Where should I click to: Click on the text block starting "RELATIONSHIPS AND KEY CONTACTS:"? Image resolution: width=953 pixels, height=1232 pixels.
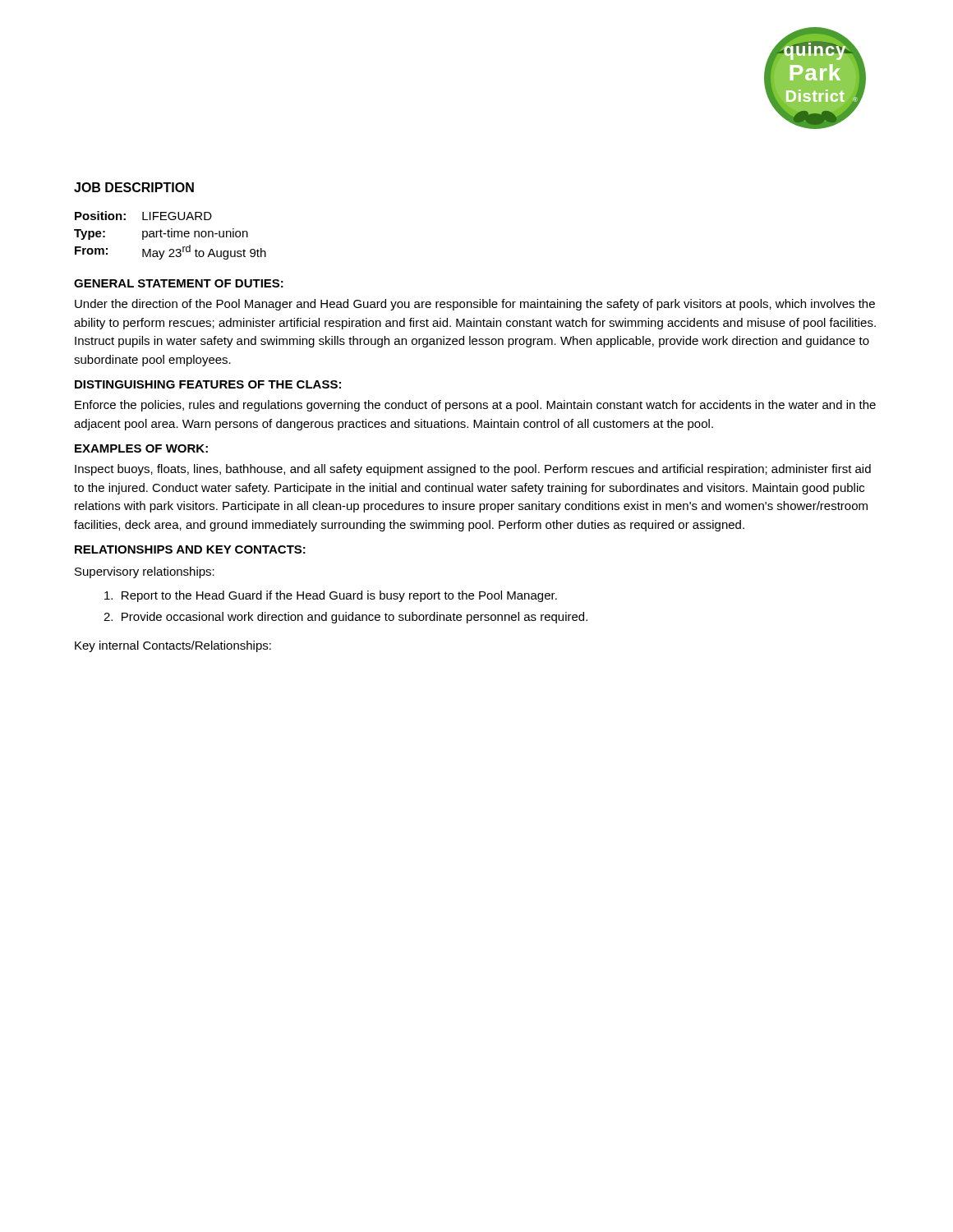tap(190, 549)
